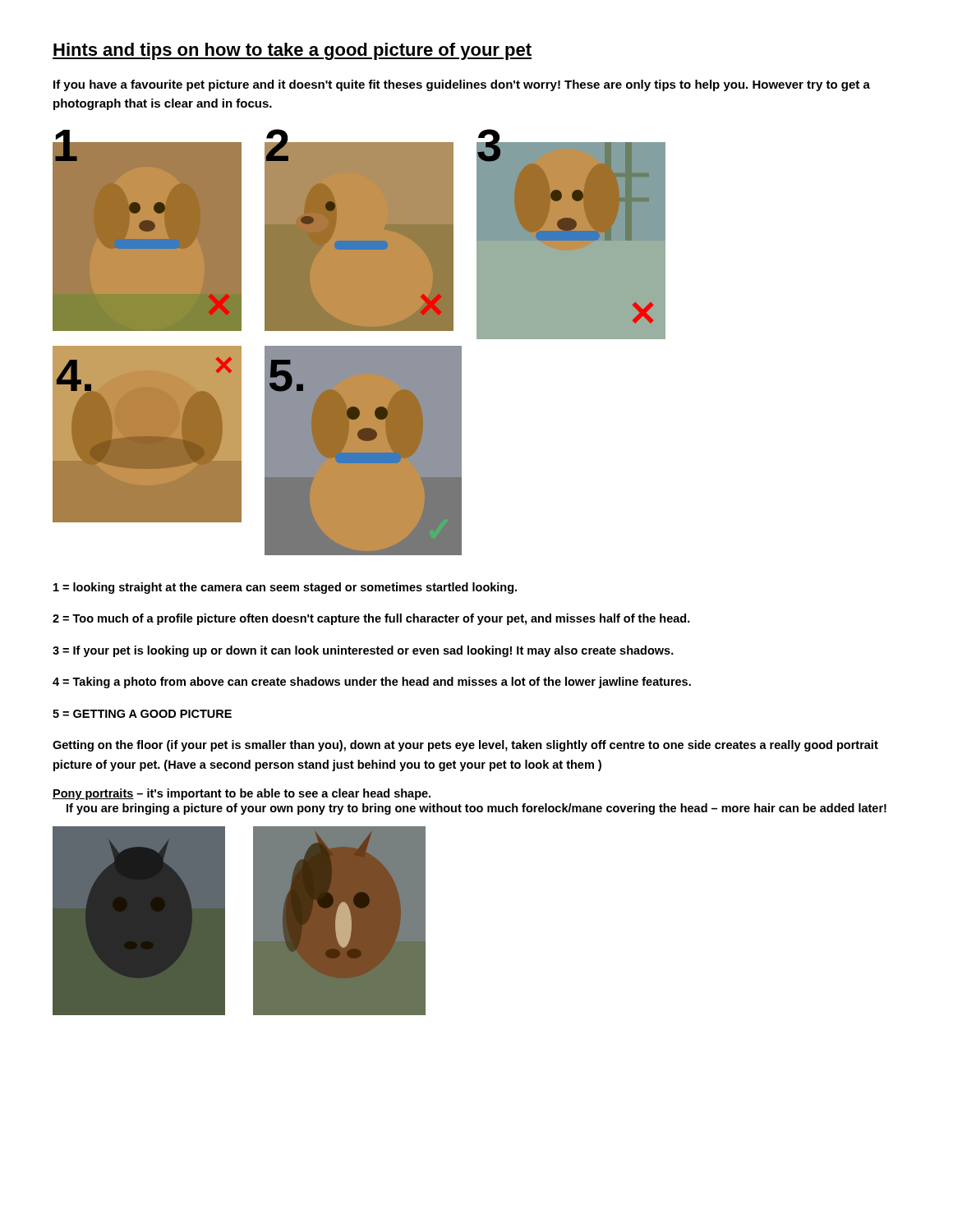This screenshot has height=1232, width=953.
Task: Click the title
Action: pyautogui.click(x=292, y=50)
